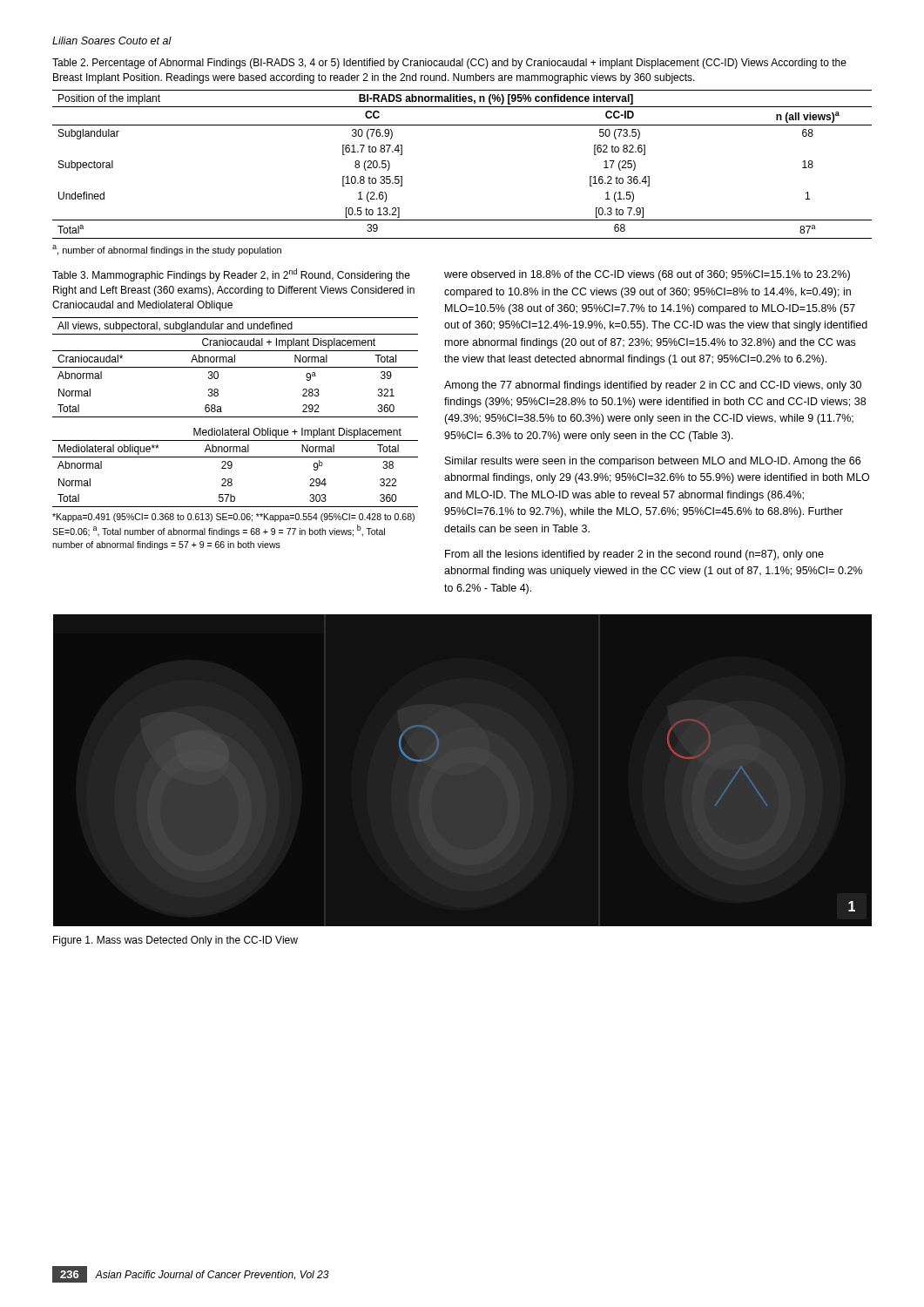924x1307 pixels.
Task: Click on the text starting "a, number of abnormal findings in the"
Action: [167, 248]
